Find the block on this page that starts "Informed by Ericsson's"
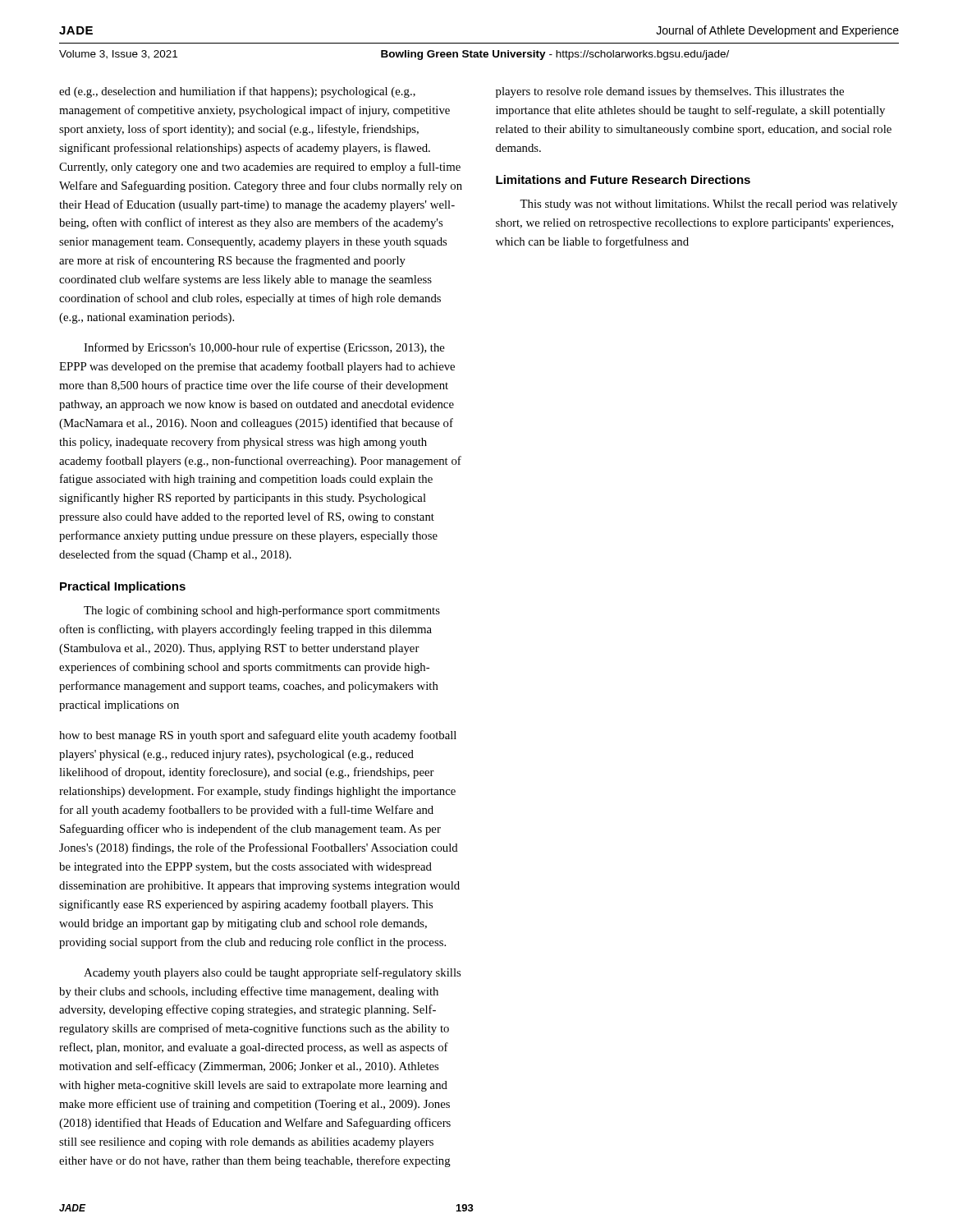The width and height of the screenshot is (958, 1232). click(260, 451)
